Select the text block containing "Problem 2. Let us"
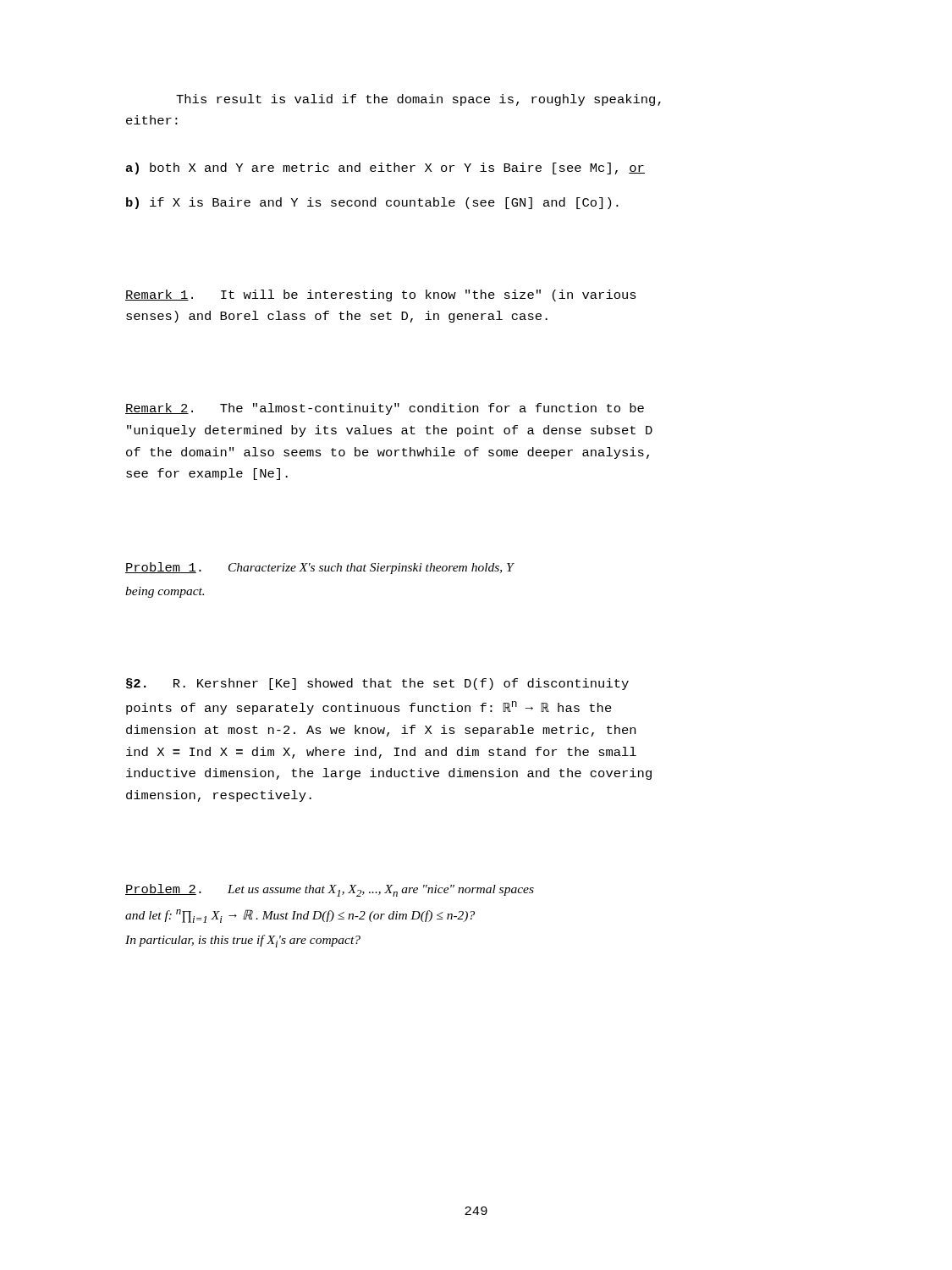The width and height of the screenshot is (952, 1270). pos(330,890)
